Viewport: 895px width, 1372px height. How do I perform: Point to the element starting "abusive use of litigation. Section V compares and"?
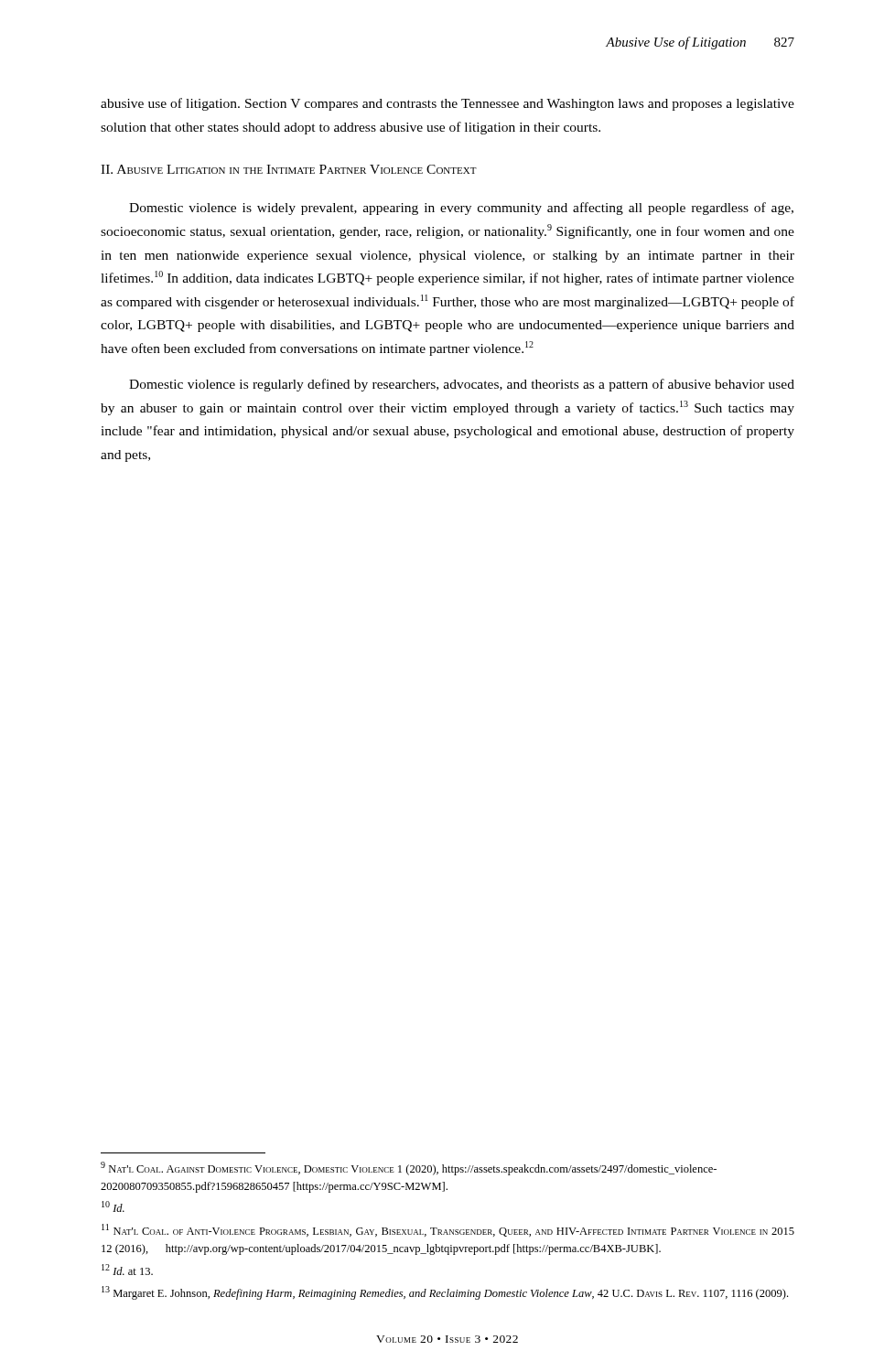tap(448, 115)
